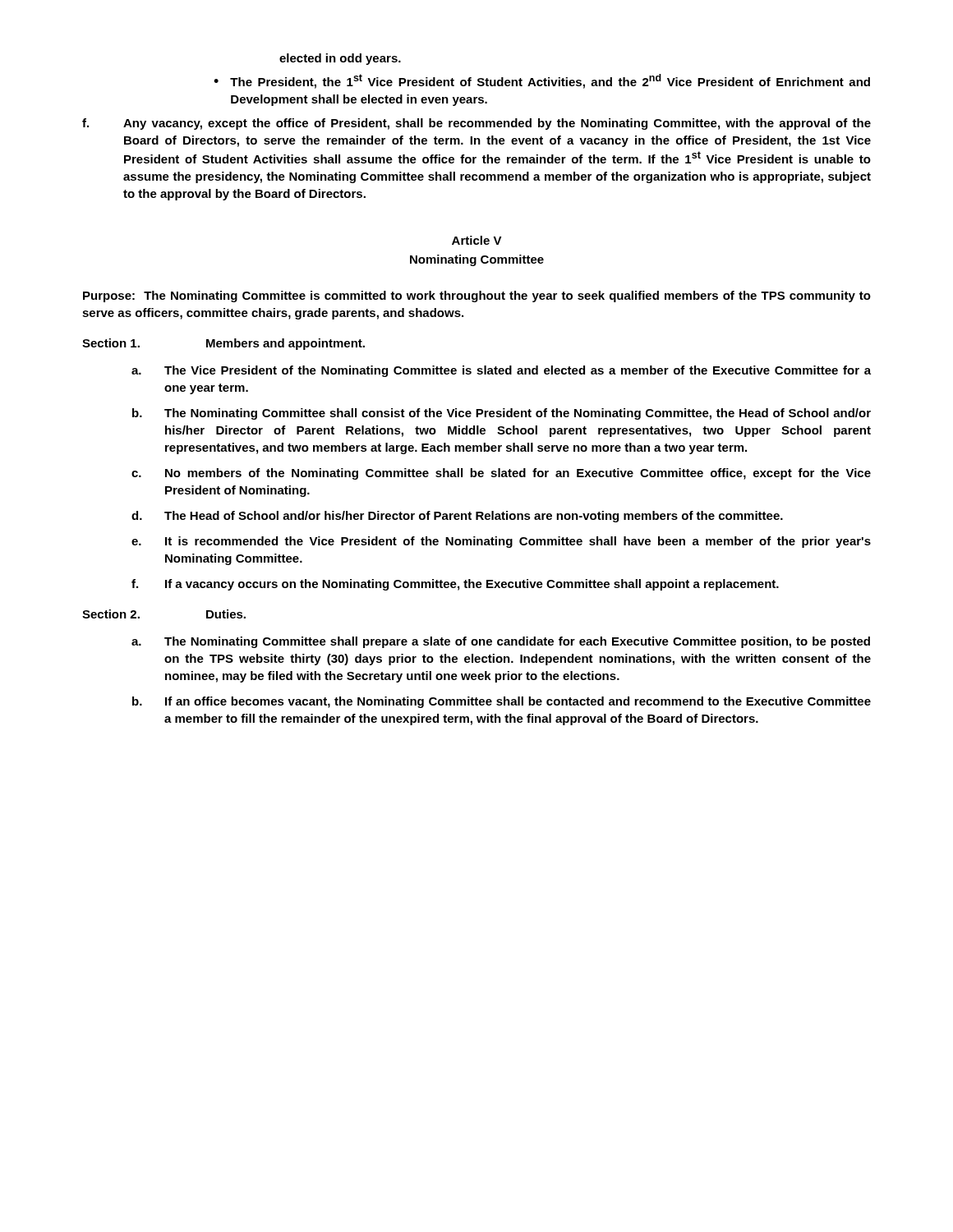Select the block starting "d. The Head of School and/or his/her Director"
953x1232 pixels.
point(501,515)
